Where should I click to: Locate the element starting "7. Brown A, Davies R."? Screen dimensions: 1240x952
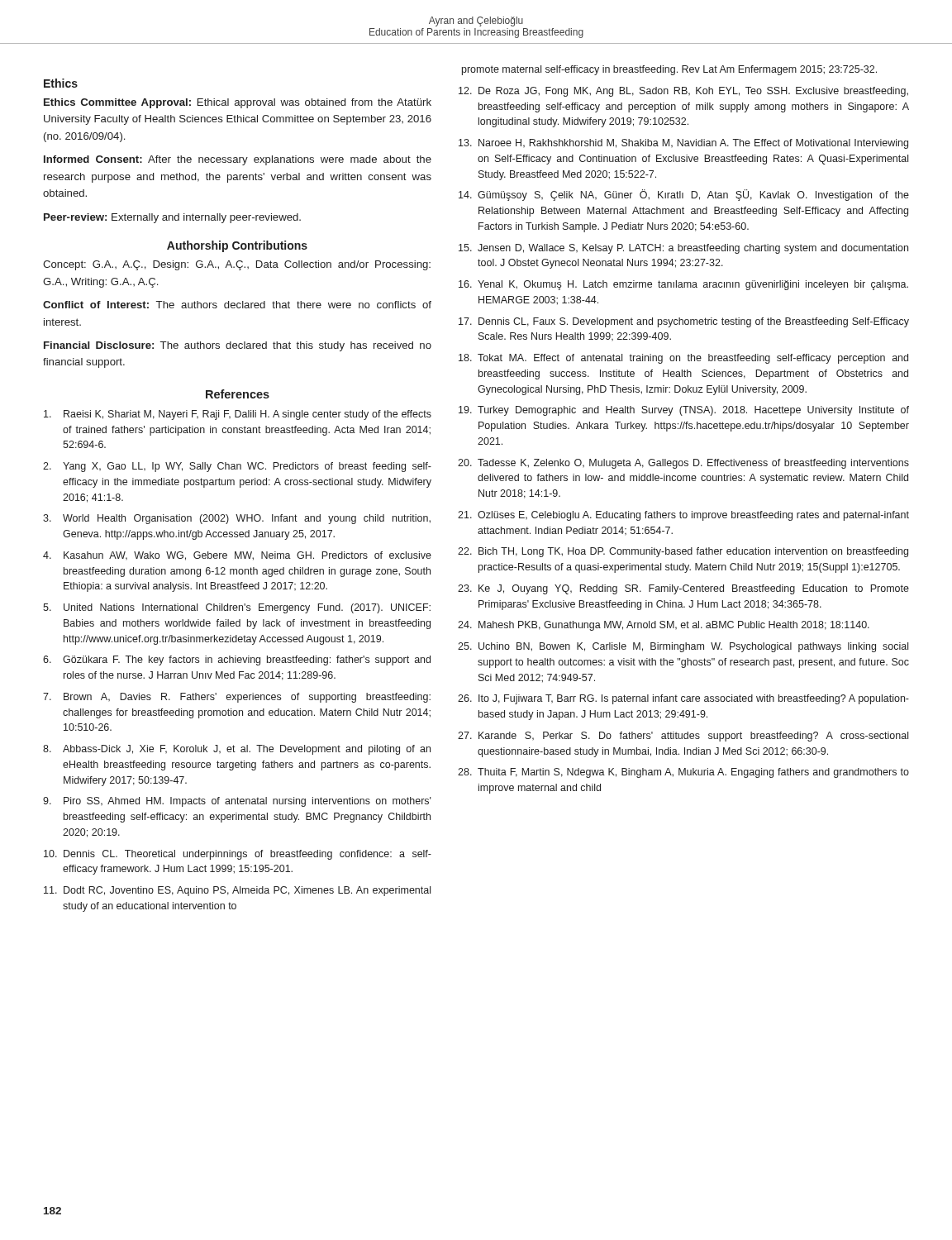(x=237, y=713)
